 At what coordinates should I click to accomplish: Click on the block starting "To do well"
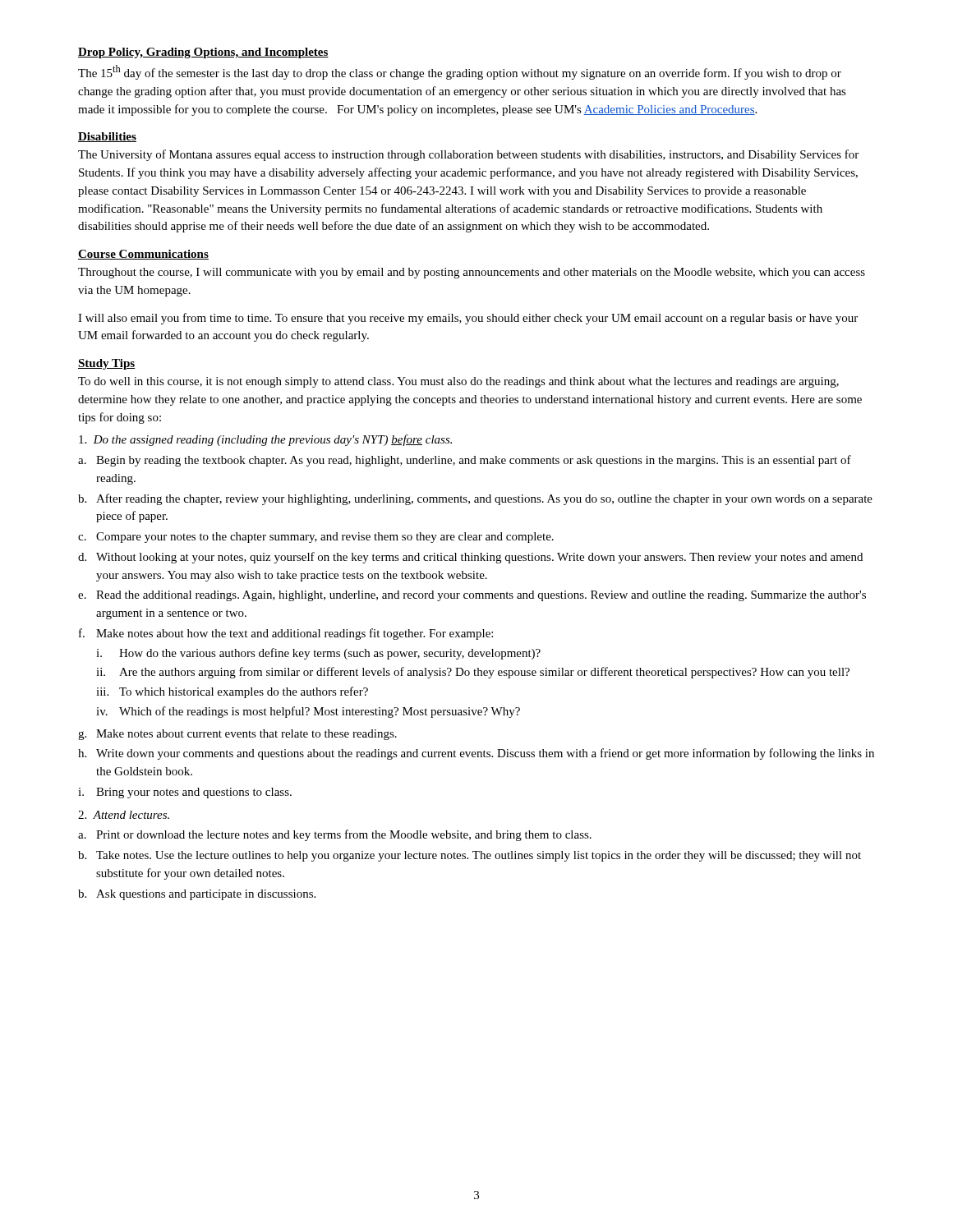coord(470,399)
